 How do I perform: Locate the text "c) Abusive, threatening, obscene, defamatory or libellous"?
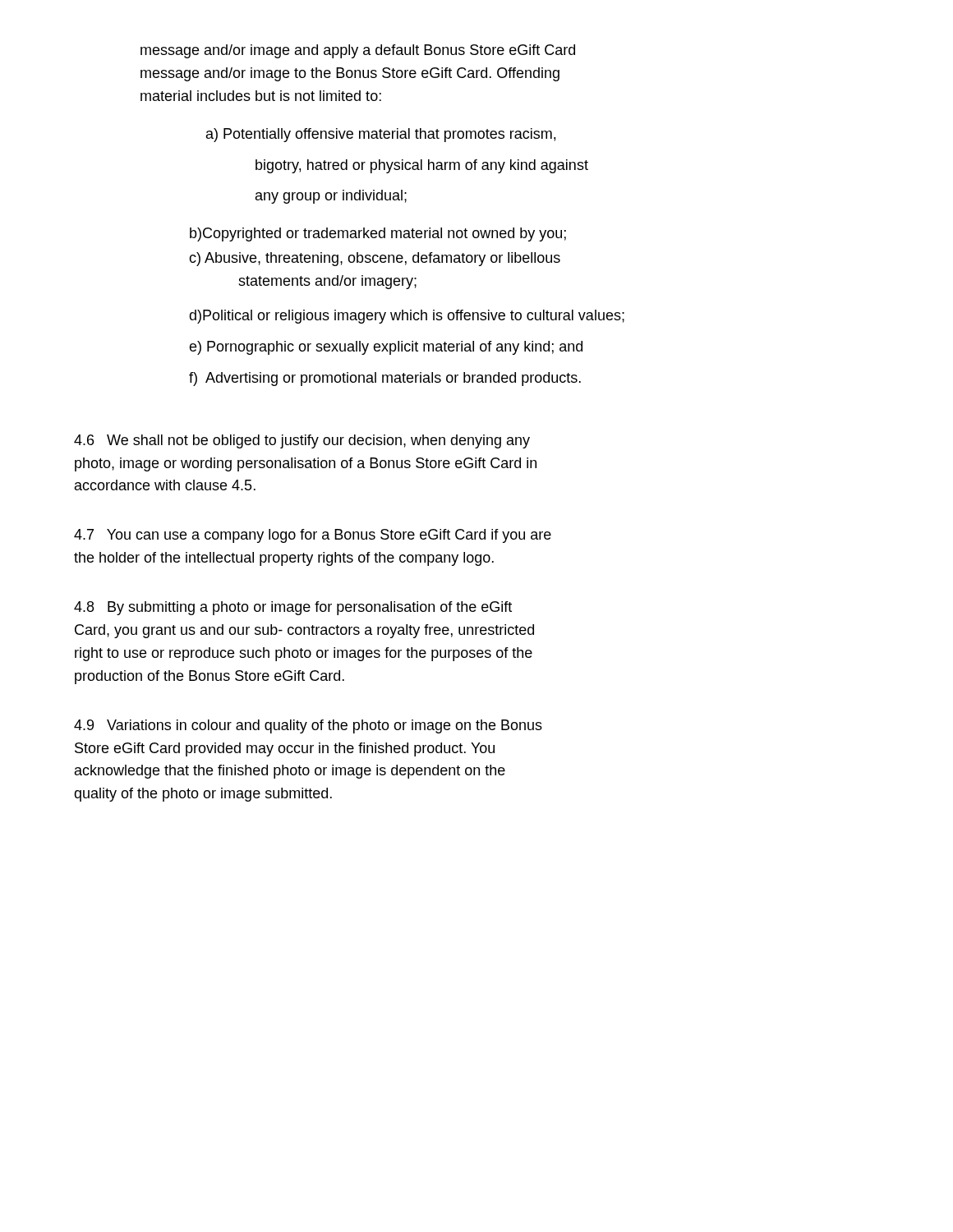click(x=375, y=258)
